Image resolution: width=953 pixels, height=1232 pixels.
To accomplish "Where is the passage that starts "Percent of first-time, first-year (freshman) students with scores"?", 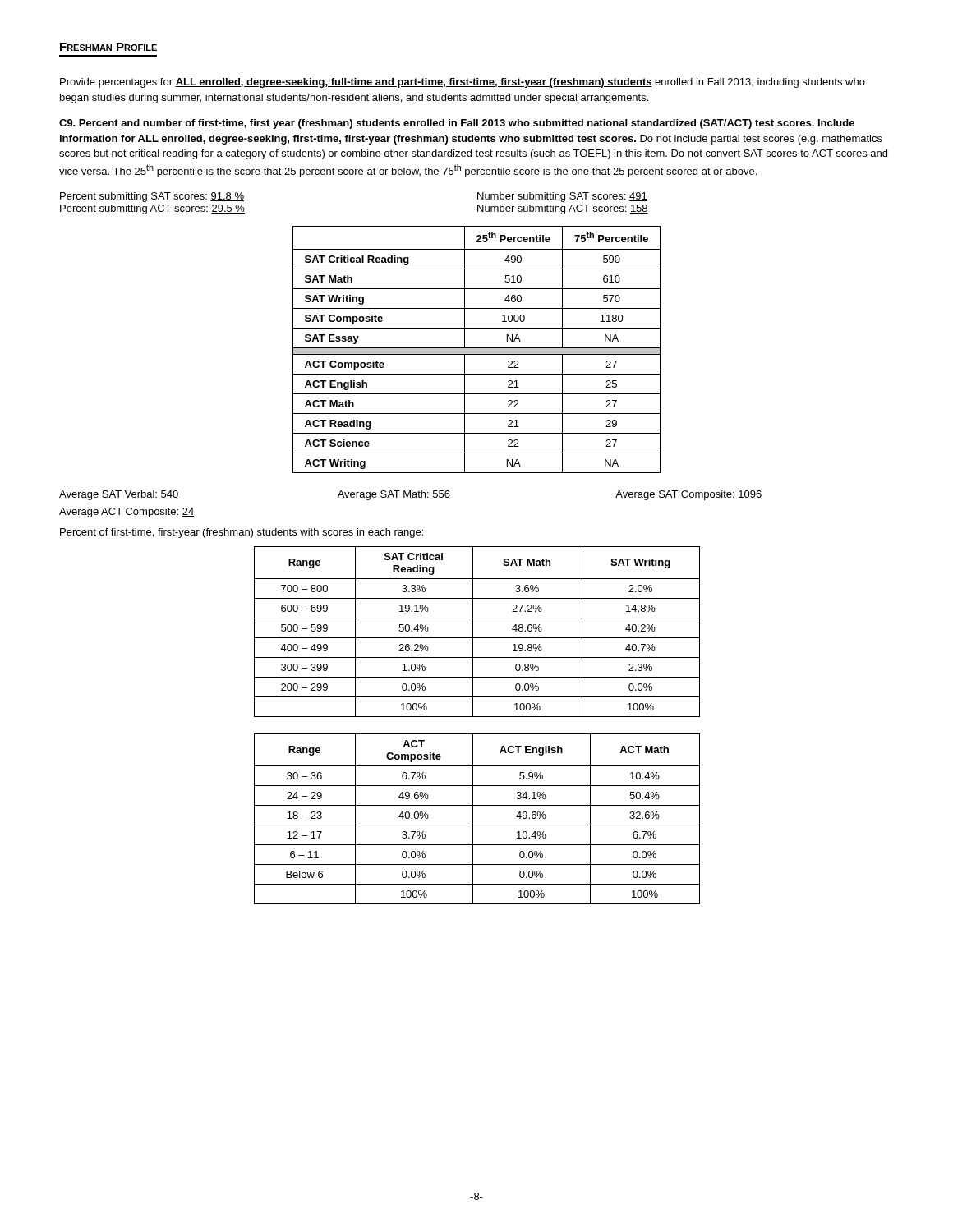I will pos(242,532).
